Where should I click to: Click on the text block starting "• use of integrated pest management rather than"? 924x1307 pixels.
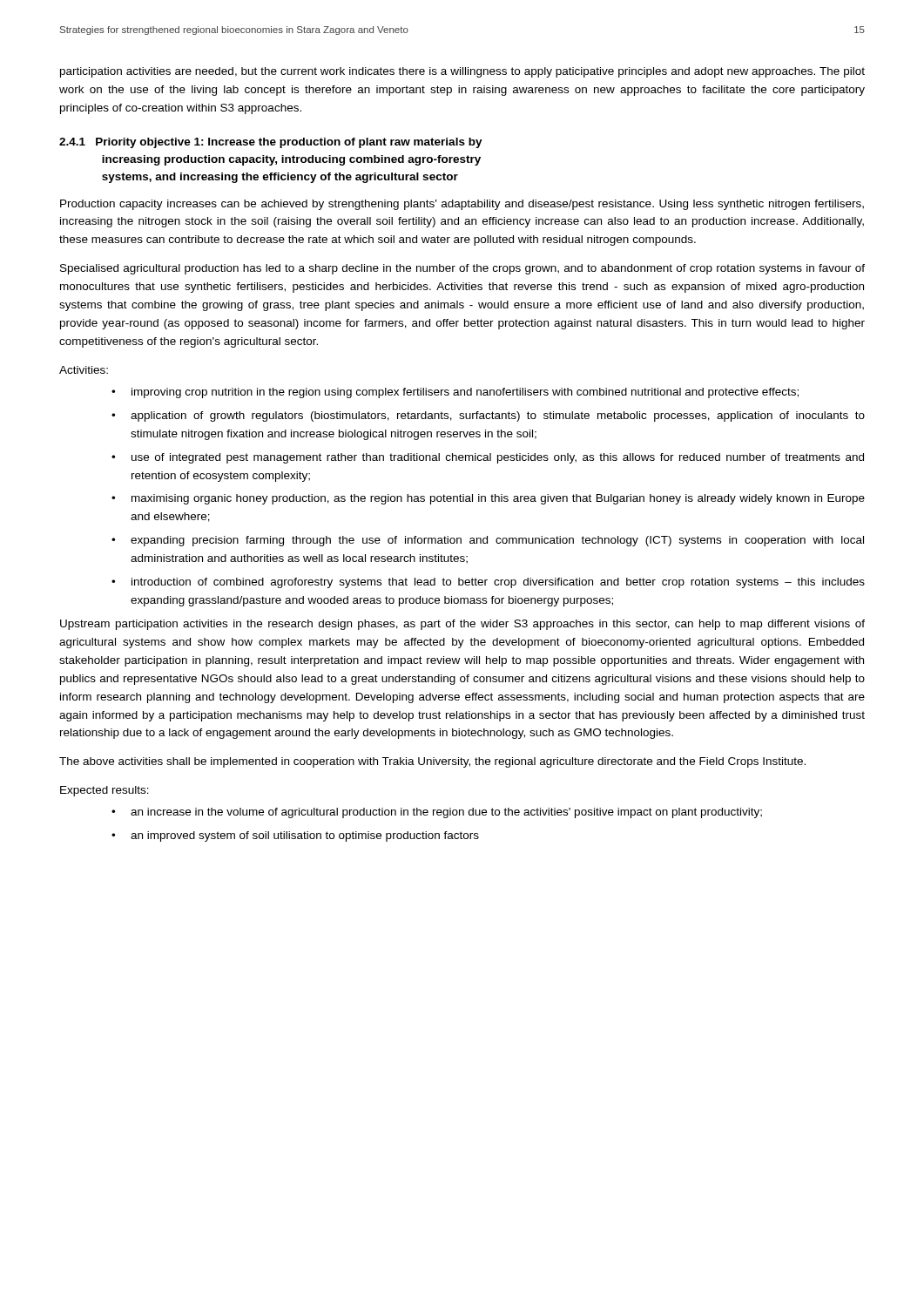point(488,467)
